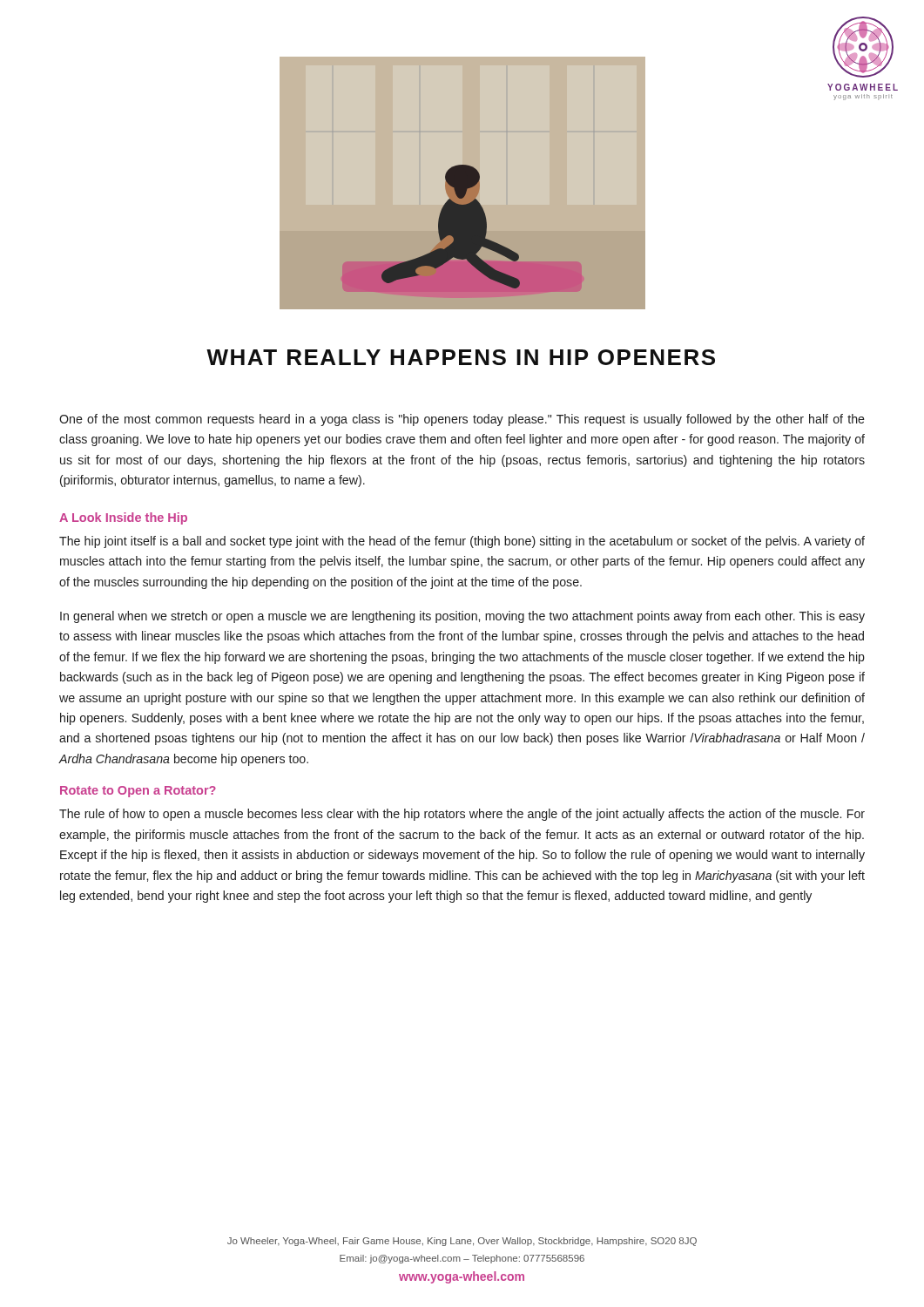Viewport: 924px width, 1307px height.
Task: Navigate to the passage starting "WHAT REALLY HAPPENS IN HIP OPENERS"
Action: coord(462,358)
